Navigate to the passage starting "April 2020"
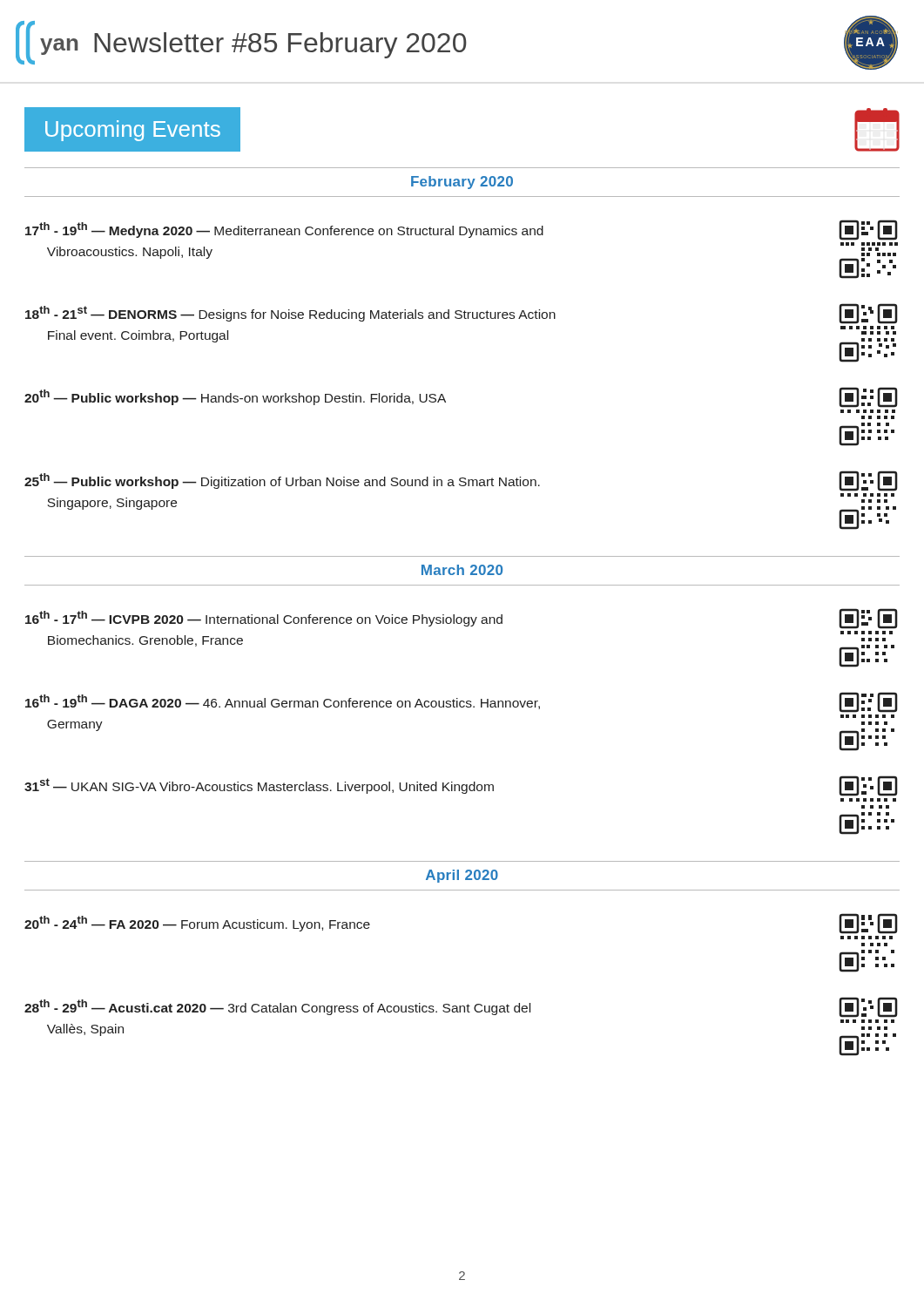The image size is (924, 1307). (x=462, y=875)
